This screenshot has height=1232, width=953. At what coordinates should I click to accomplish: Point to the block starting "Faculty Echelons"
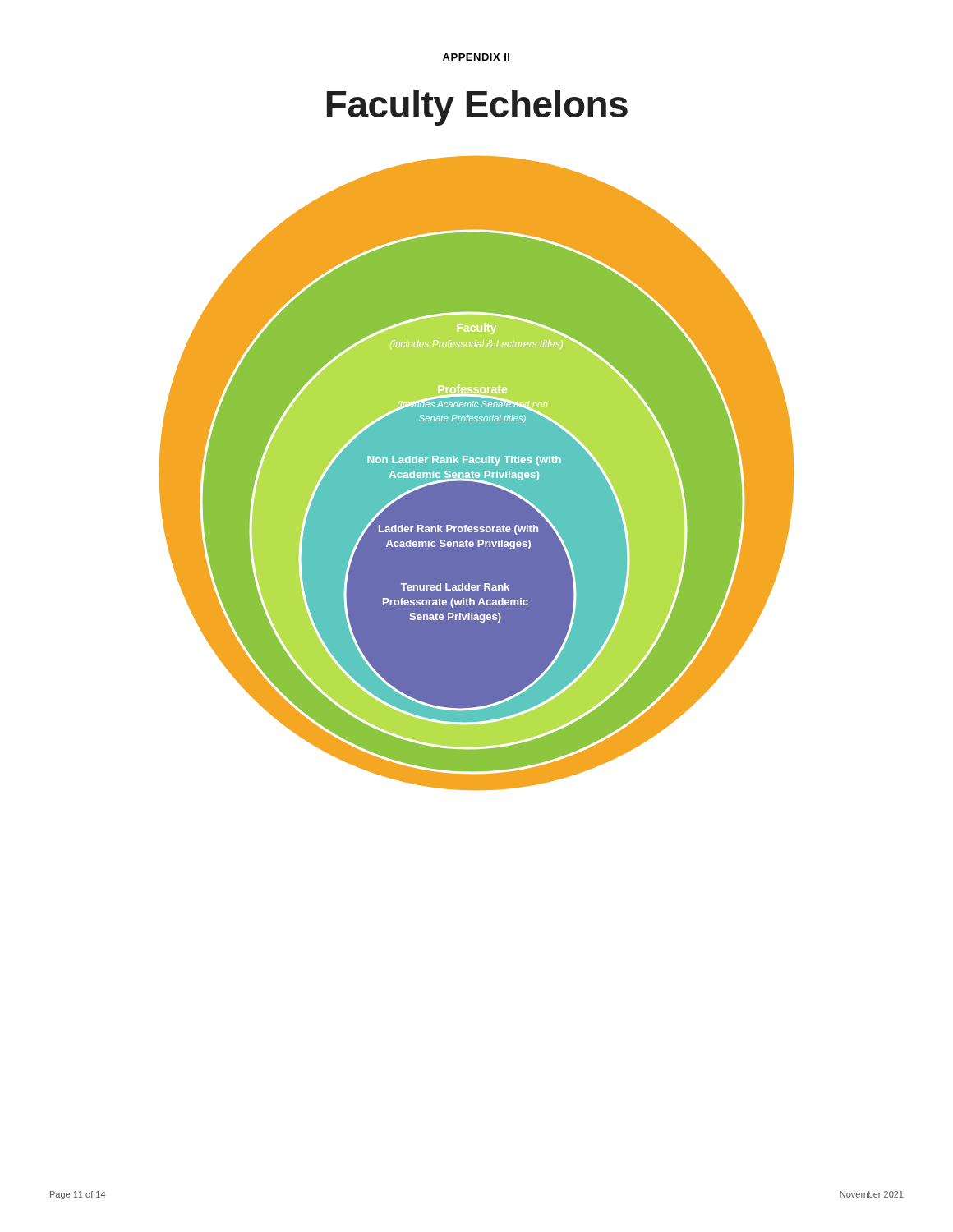[476, 104]
